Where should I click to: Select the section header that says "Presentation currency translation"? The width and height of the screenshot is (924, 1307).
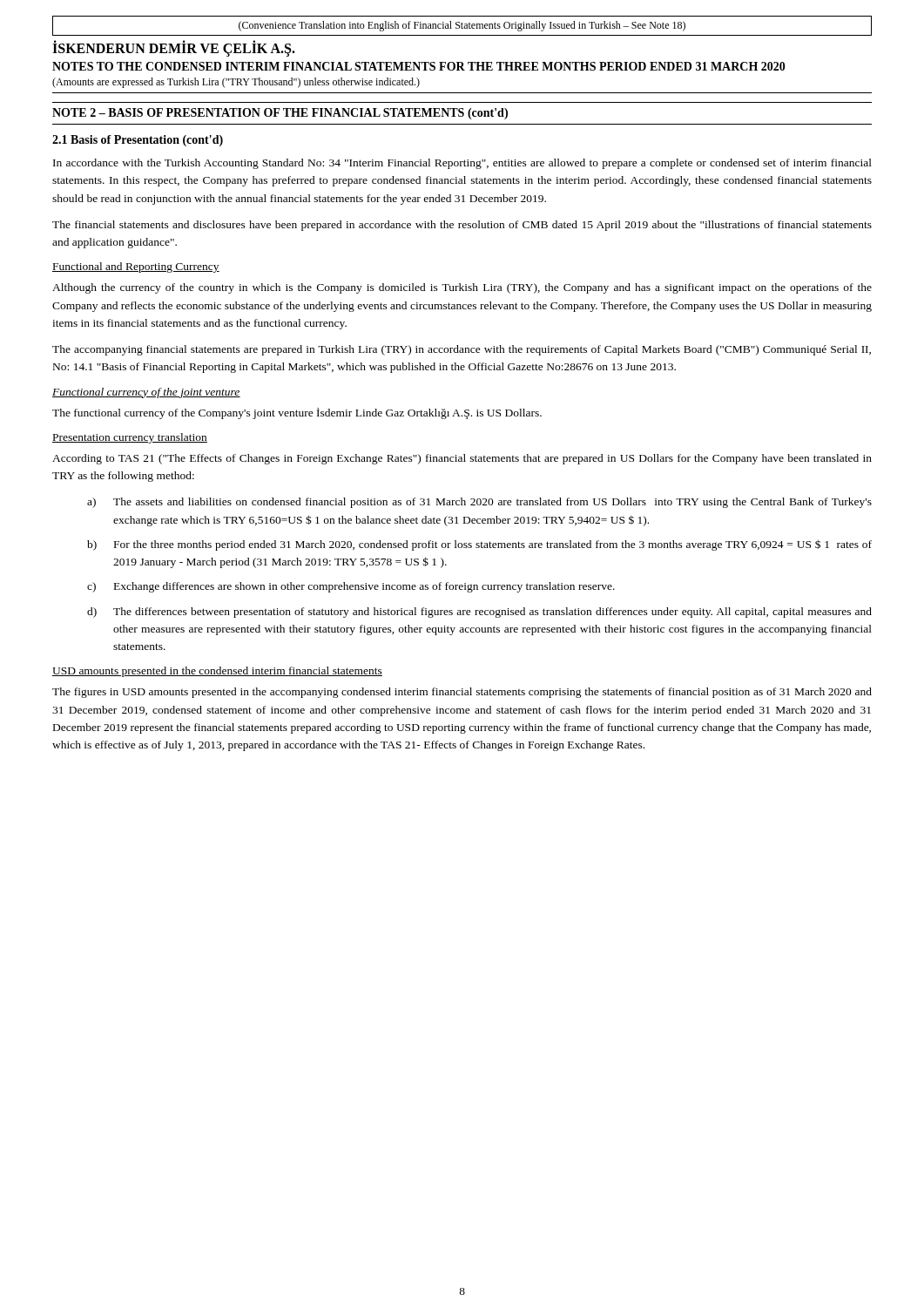pyautogui.click(x=130, y=437)
